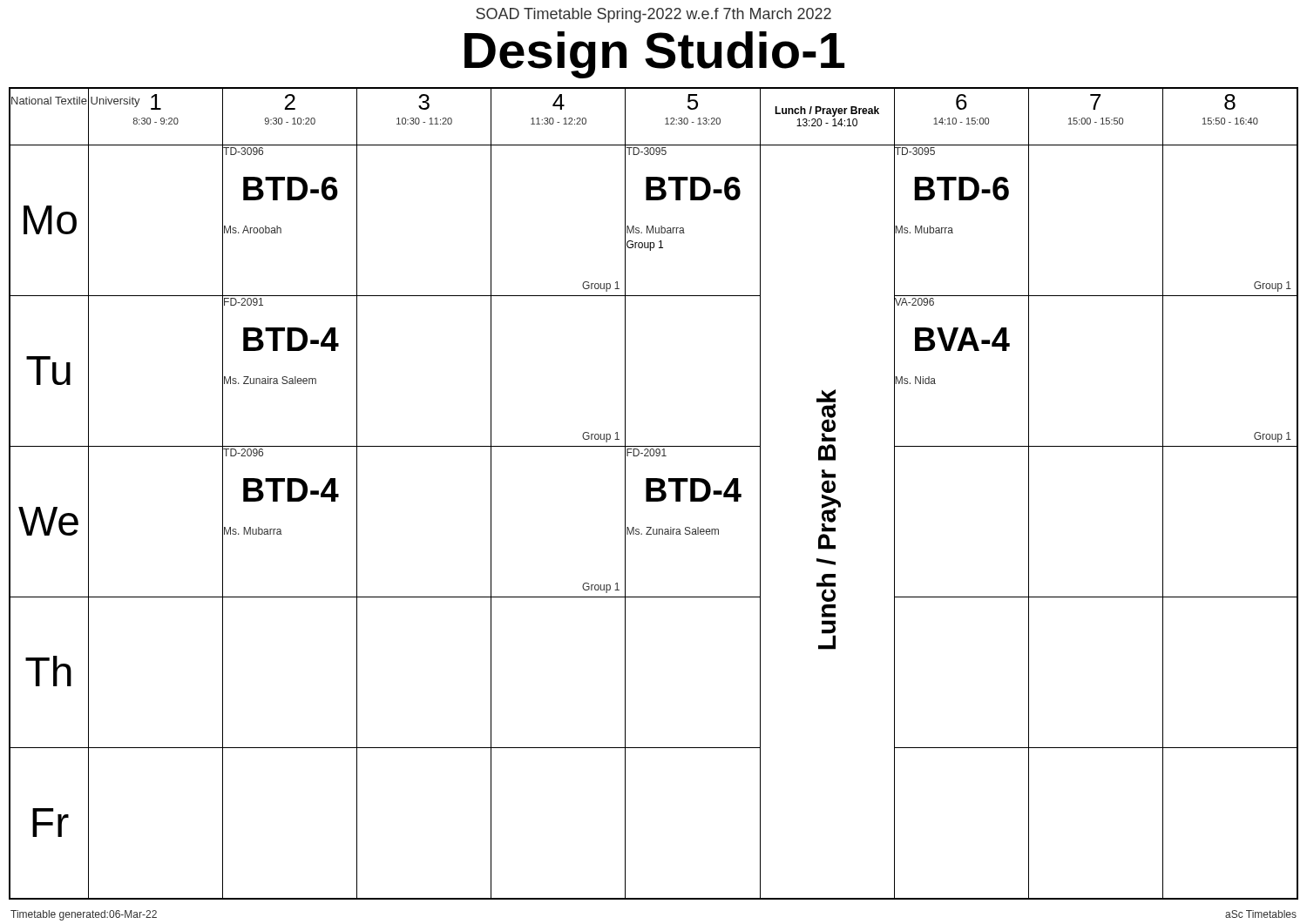
Task: Select the title that reads "Design Studio-1"
Action: (x=654, y=50)
